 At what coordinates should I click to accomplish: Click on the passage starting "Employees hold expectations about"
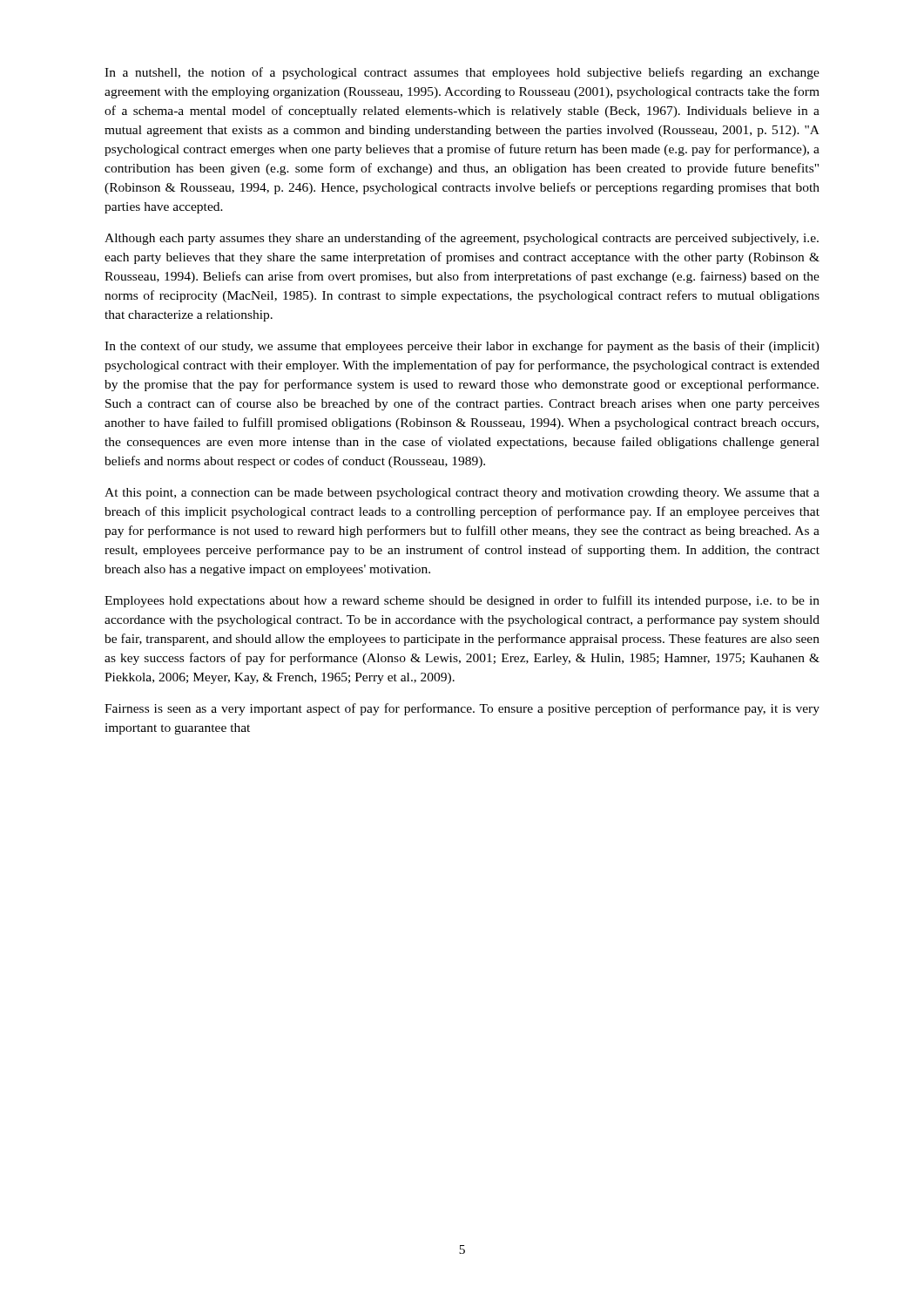pos(462,638)
